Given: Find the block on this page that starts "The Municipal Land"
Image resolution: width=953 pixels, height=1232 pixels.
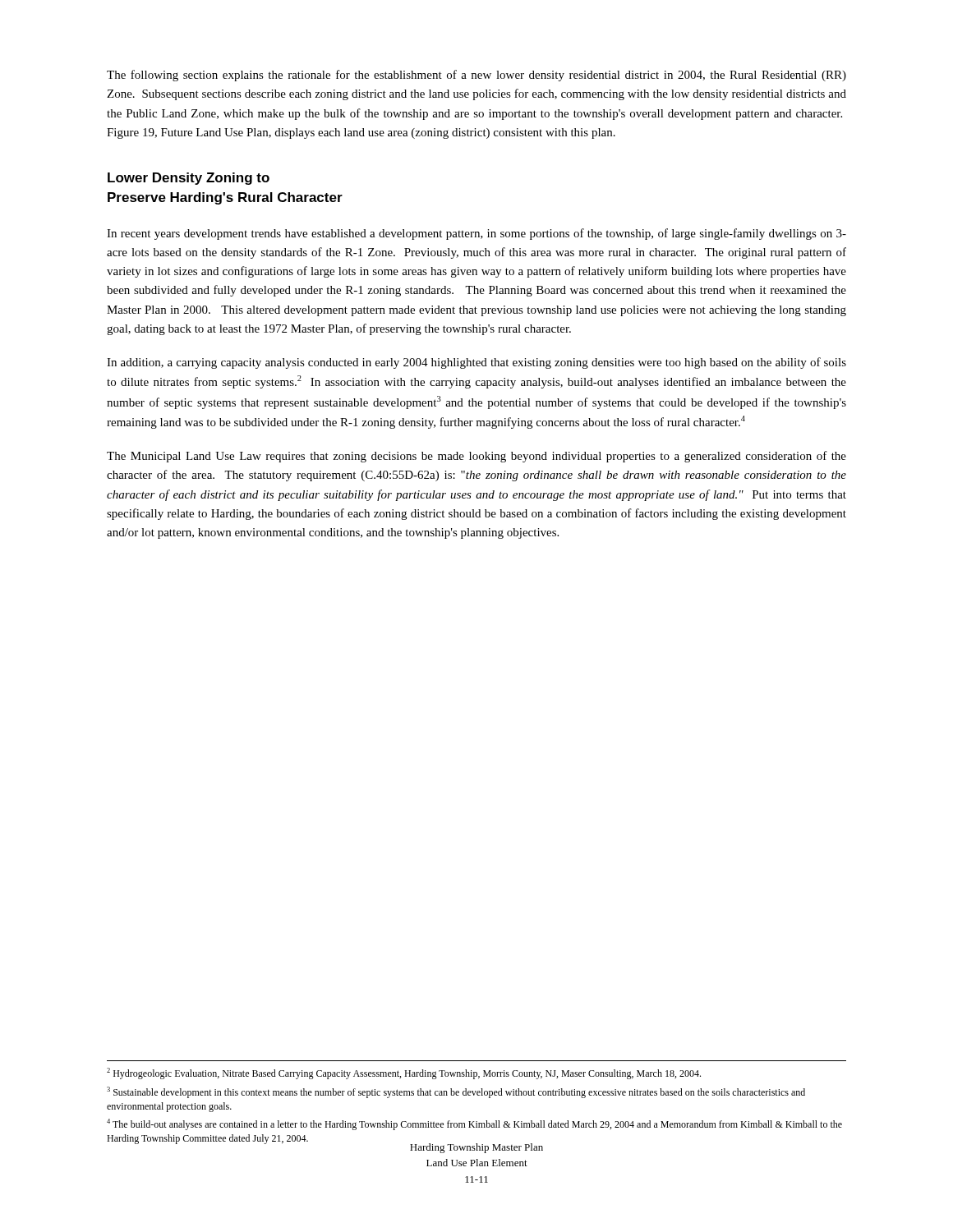Looking at the screenshot, I should (476, 494).
